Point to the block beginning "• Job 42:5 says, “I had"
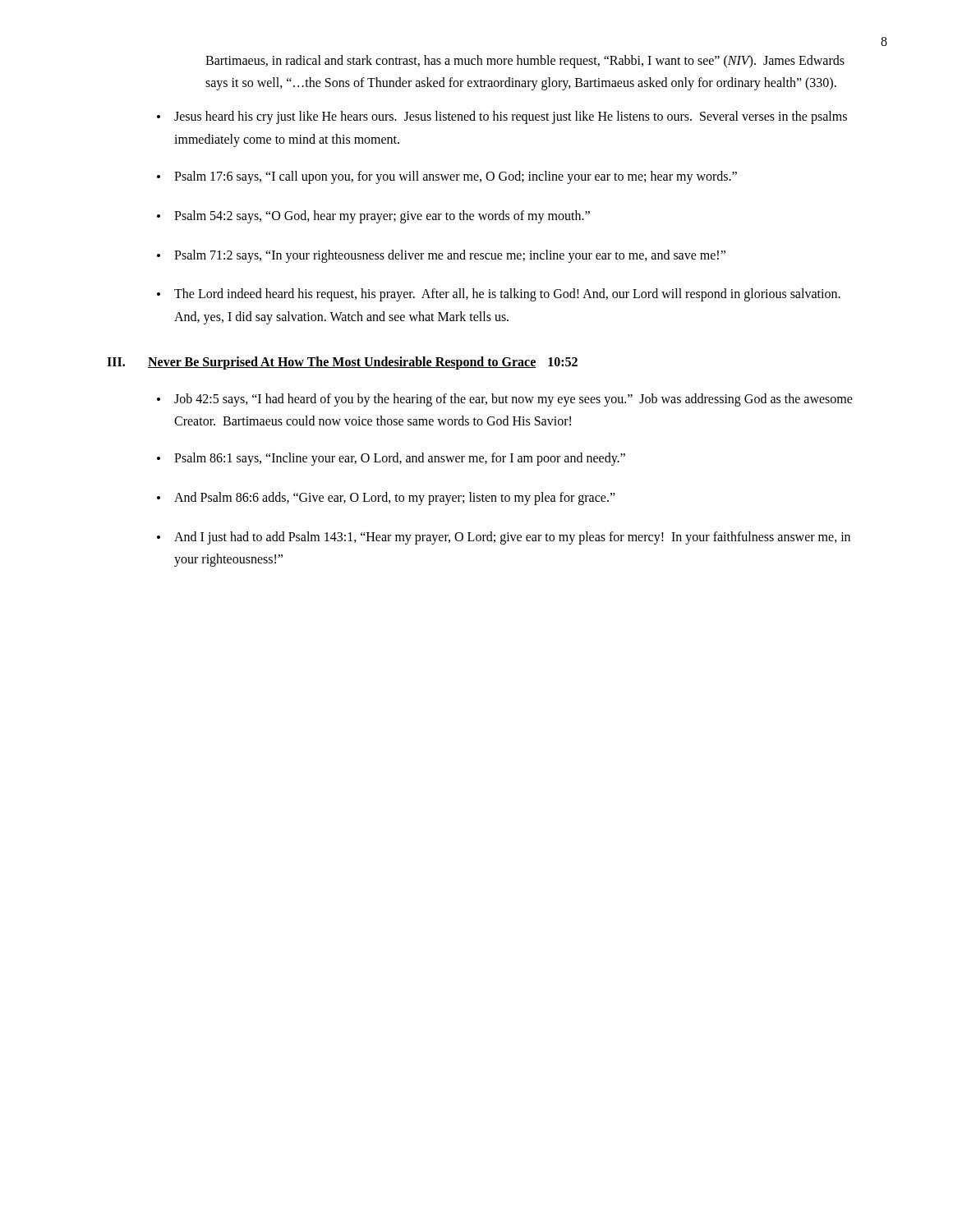This screenshot has width=953, height=1232. 505,410
